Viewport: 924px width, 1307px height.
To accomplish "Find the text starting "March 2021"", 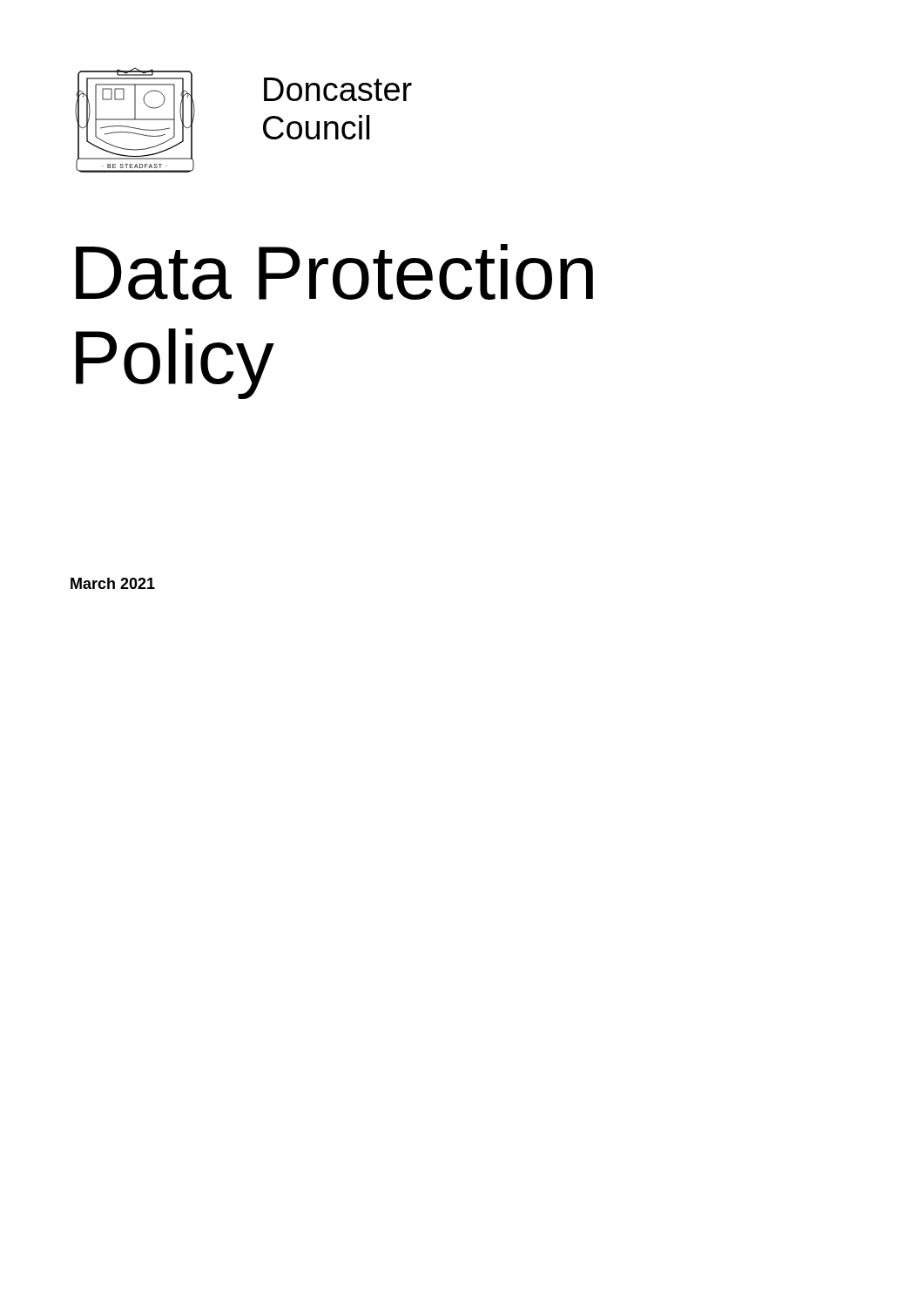I will pos(112,584).
